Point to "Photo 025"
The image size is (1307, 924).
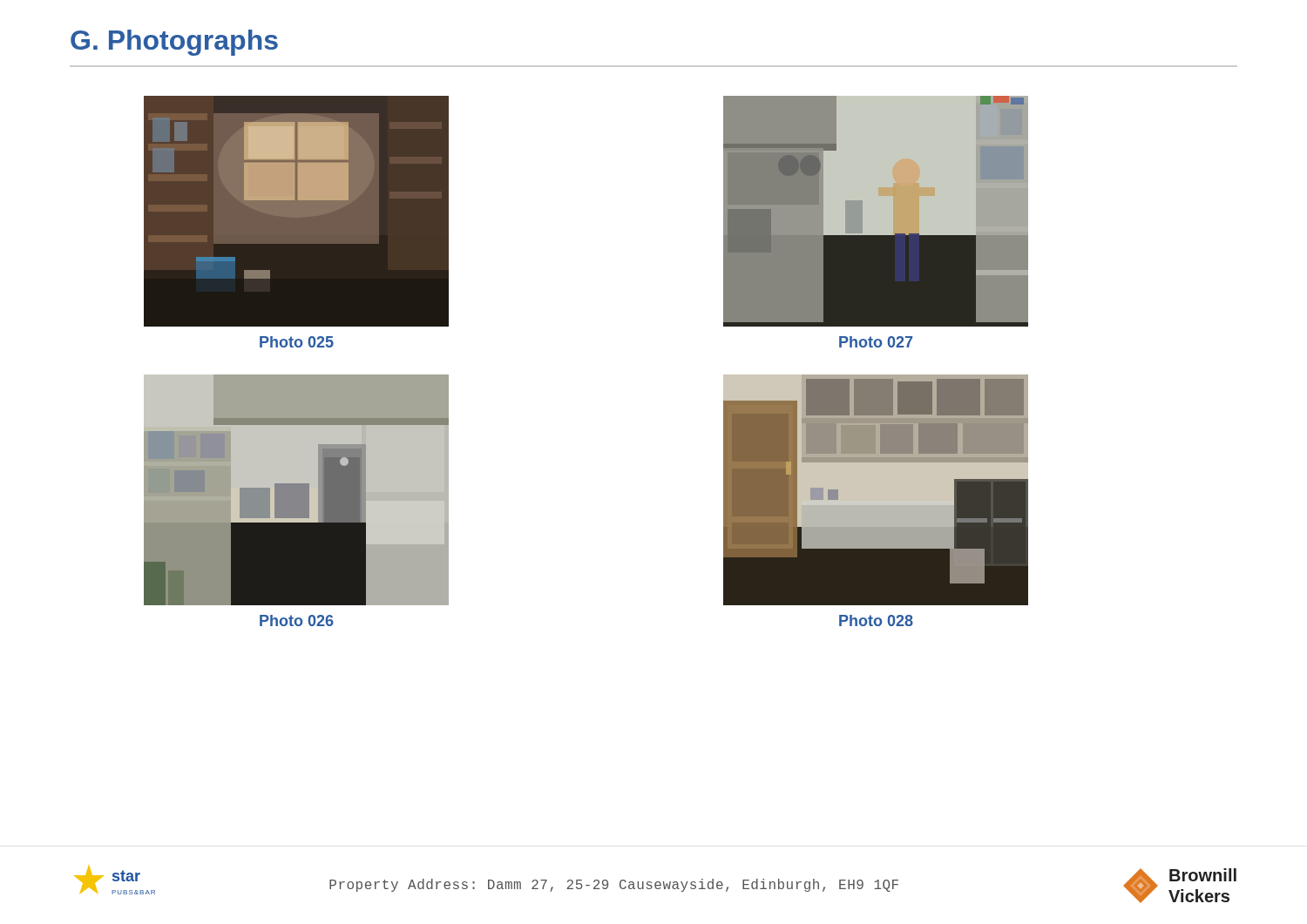296,342
